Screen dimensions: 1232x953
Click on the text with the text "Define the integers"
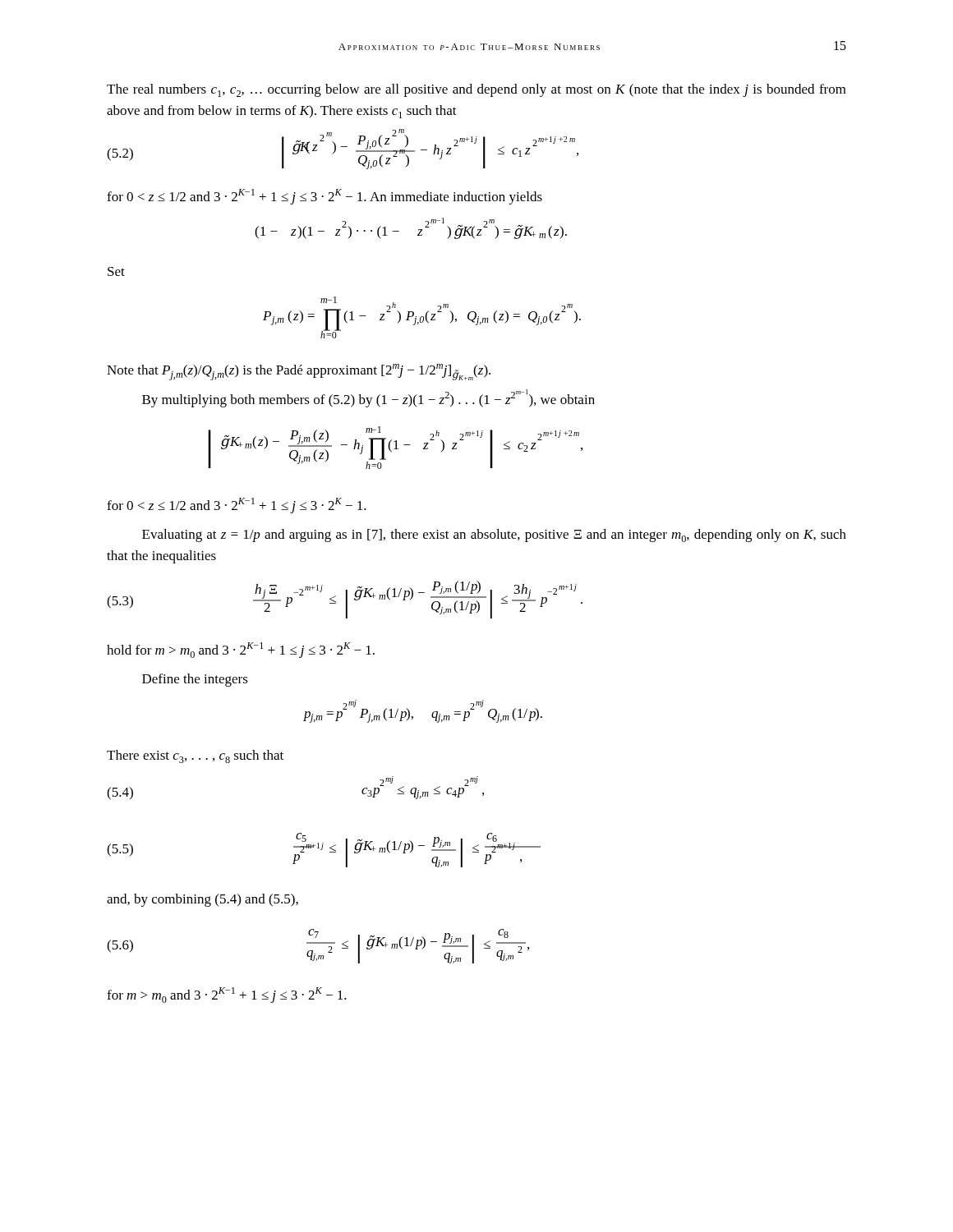point(195,679)
